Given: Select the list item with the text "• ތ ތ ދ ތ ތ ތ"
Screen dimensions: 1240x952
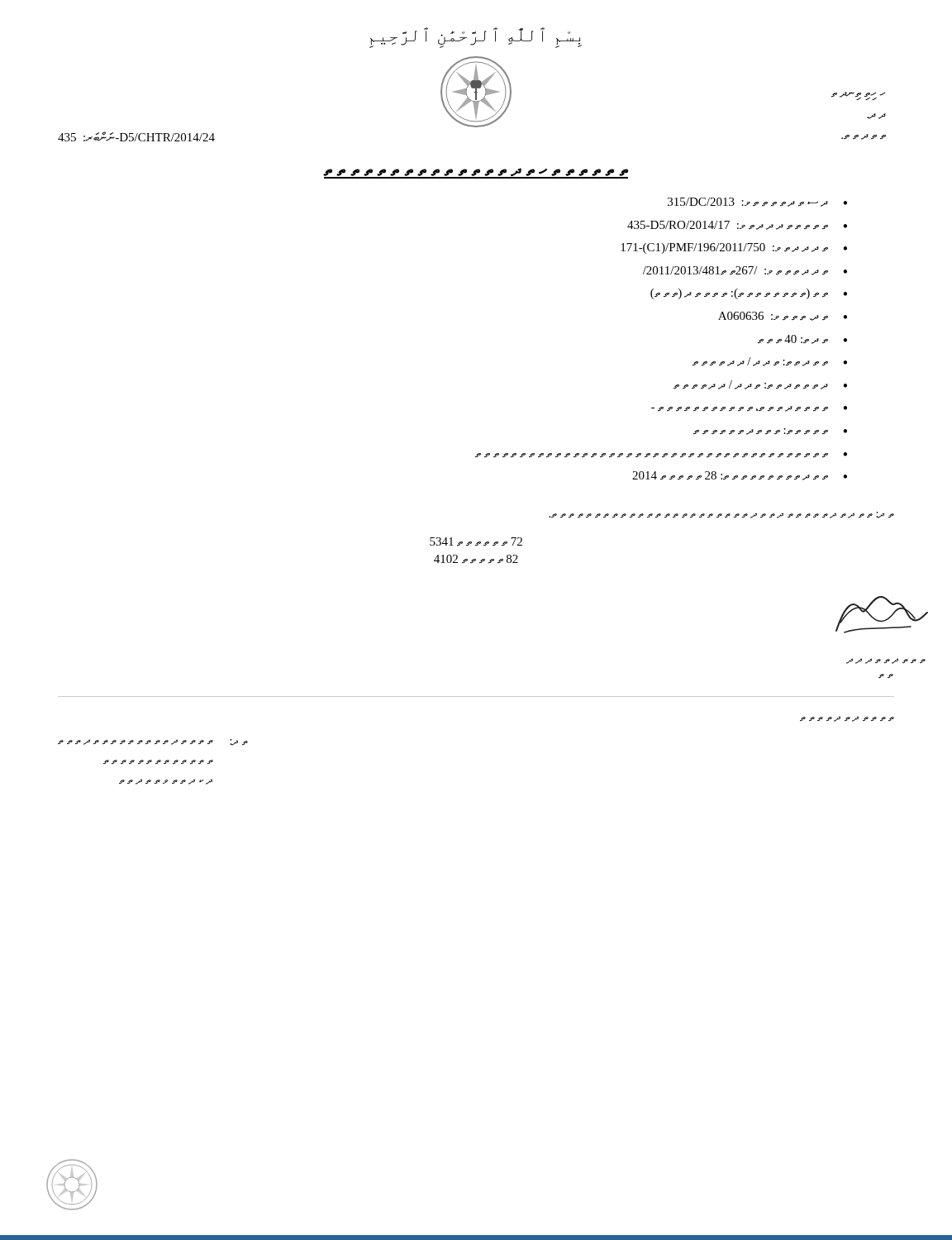Looking at the screenshot, I should (x=740, y=478).
